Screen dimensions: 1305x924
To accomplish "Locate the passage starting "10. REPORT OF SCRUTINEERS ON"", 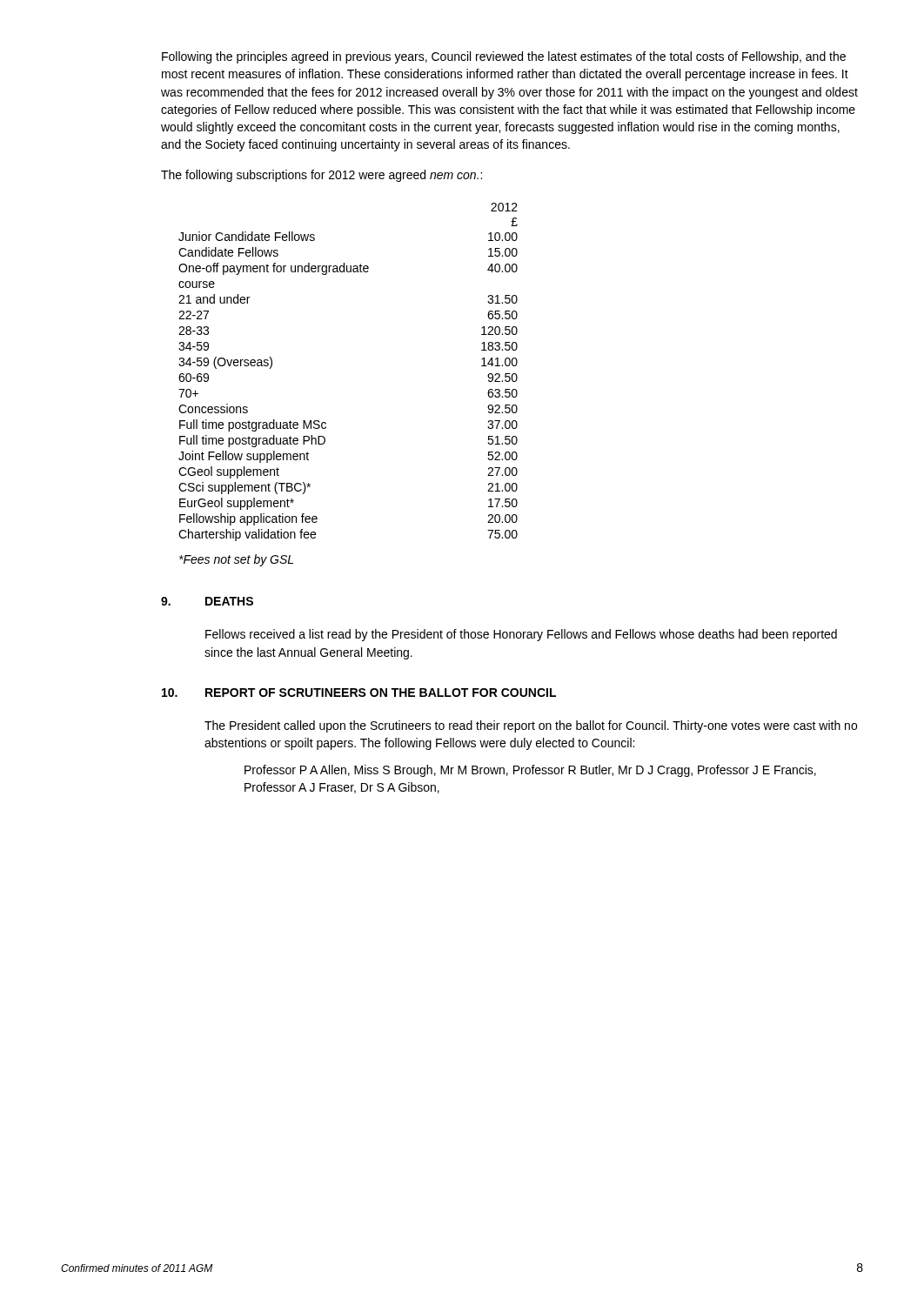I will point(510,692).
